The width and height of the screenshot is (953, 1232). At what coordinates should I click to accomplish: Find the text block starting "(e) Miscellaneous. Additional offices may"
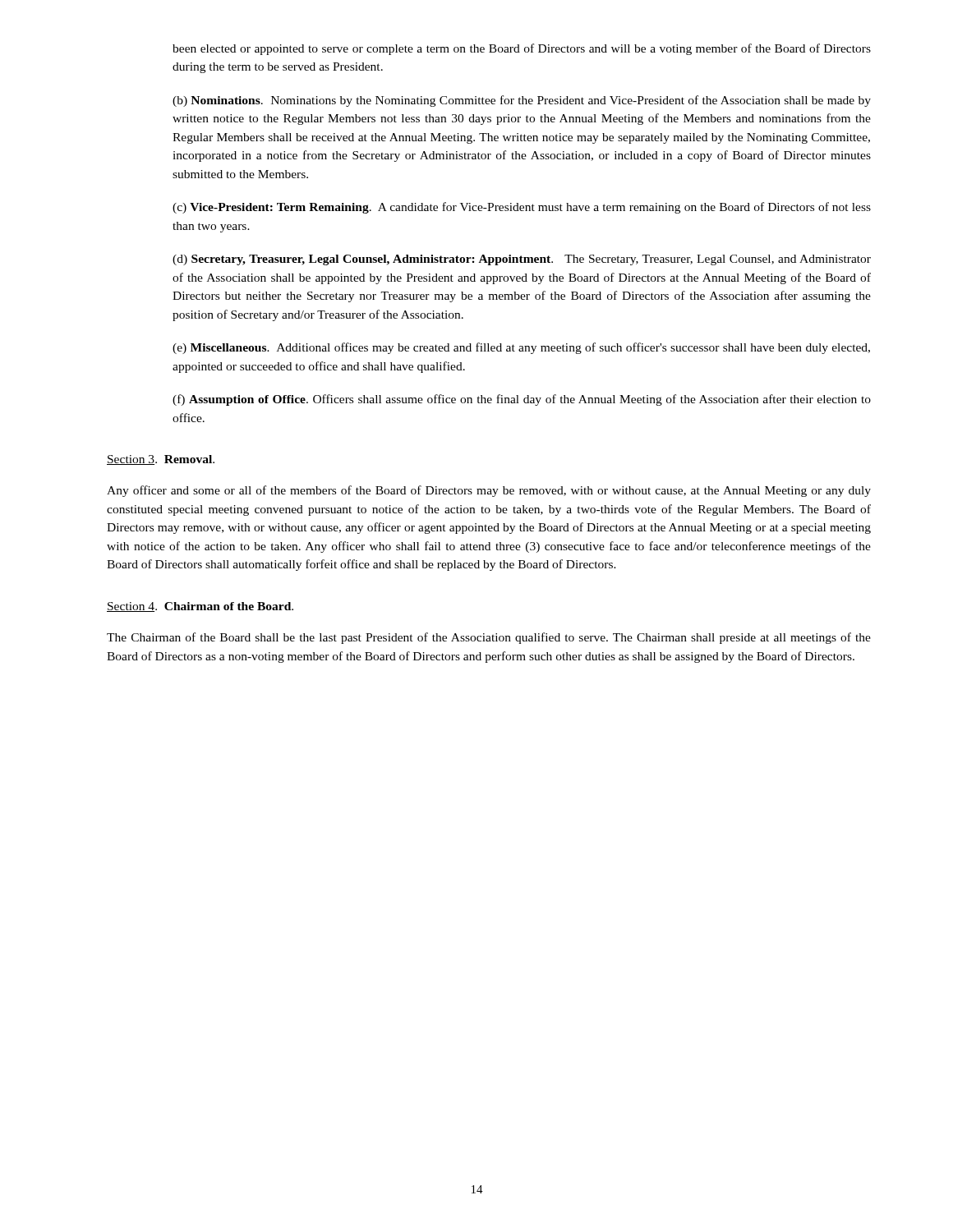522,356
